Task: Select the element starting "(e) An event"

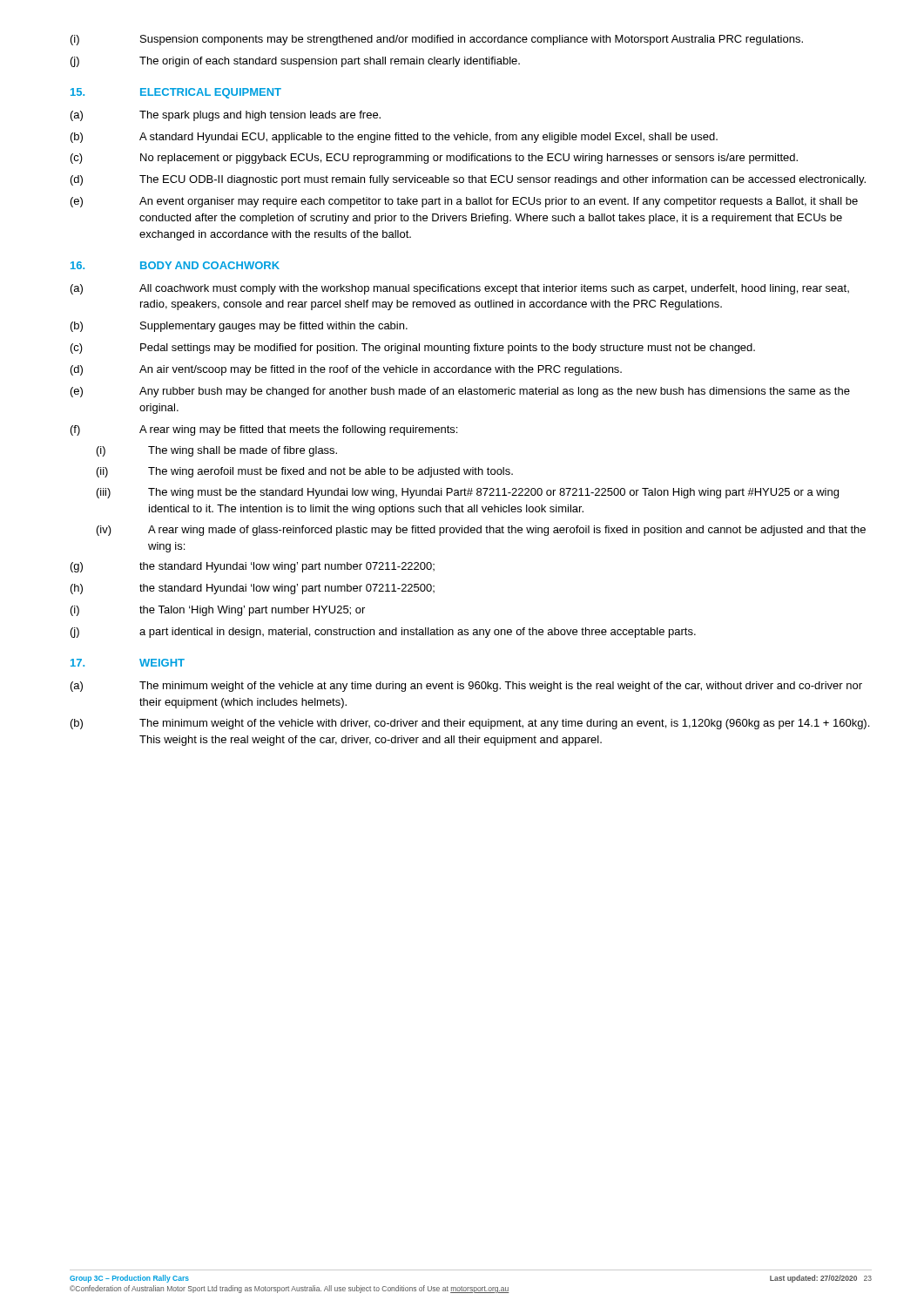Action: (x=471, y=218)
